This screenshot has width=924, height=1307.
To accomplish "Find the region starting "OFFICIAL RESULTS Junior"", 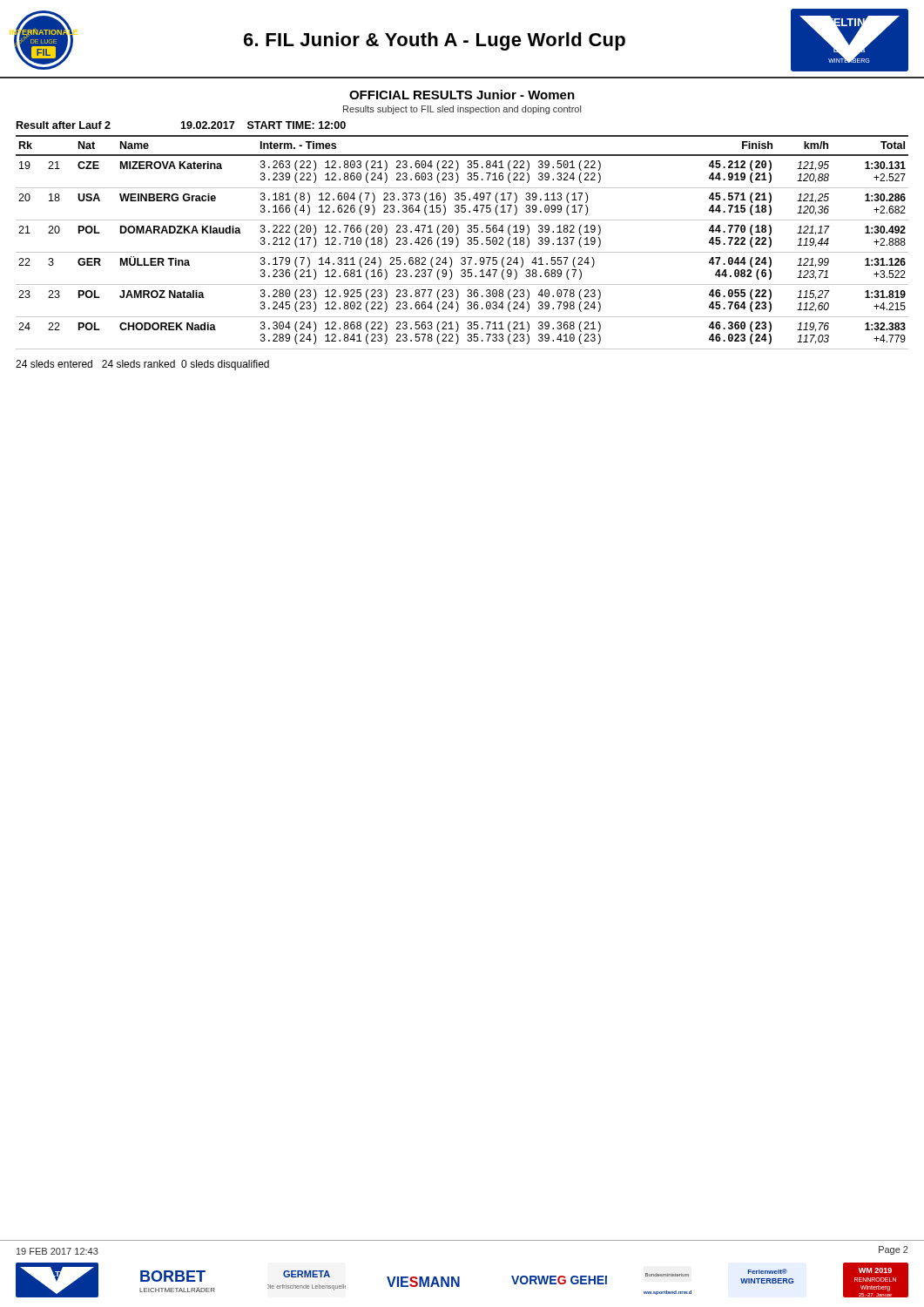I will click(x=462, y=95).
